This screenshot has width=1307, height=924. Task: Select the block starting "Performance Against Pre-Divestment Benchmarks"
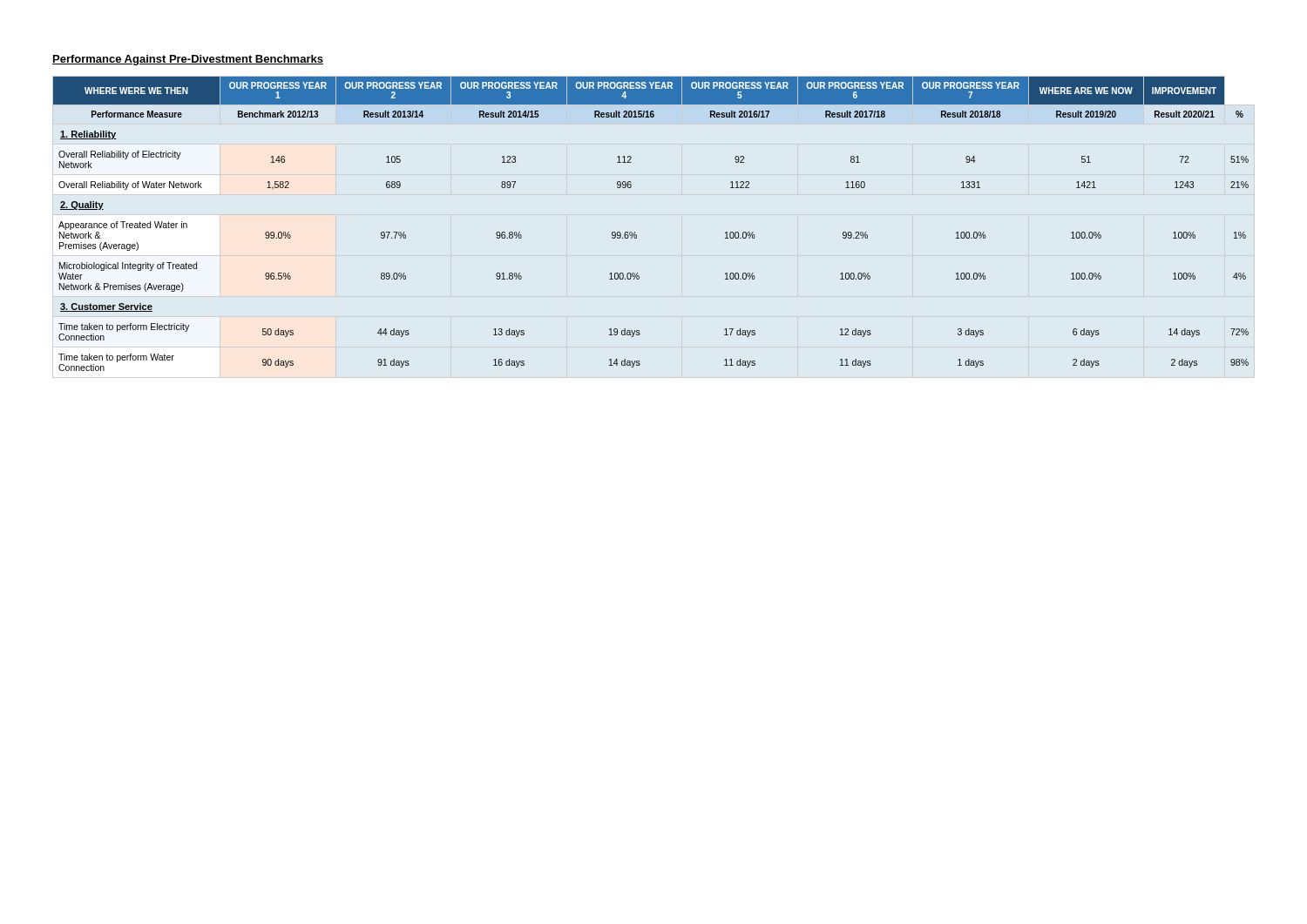click(x=188, y=59)
